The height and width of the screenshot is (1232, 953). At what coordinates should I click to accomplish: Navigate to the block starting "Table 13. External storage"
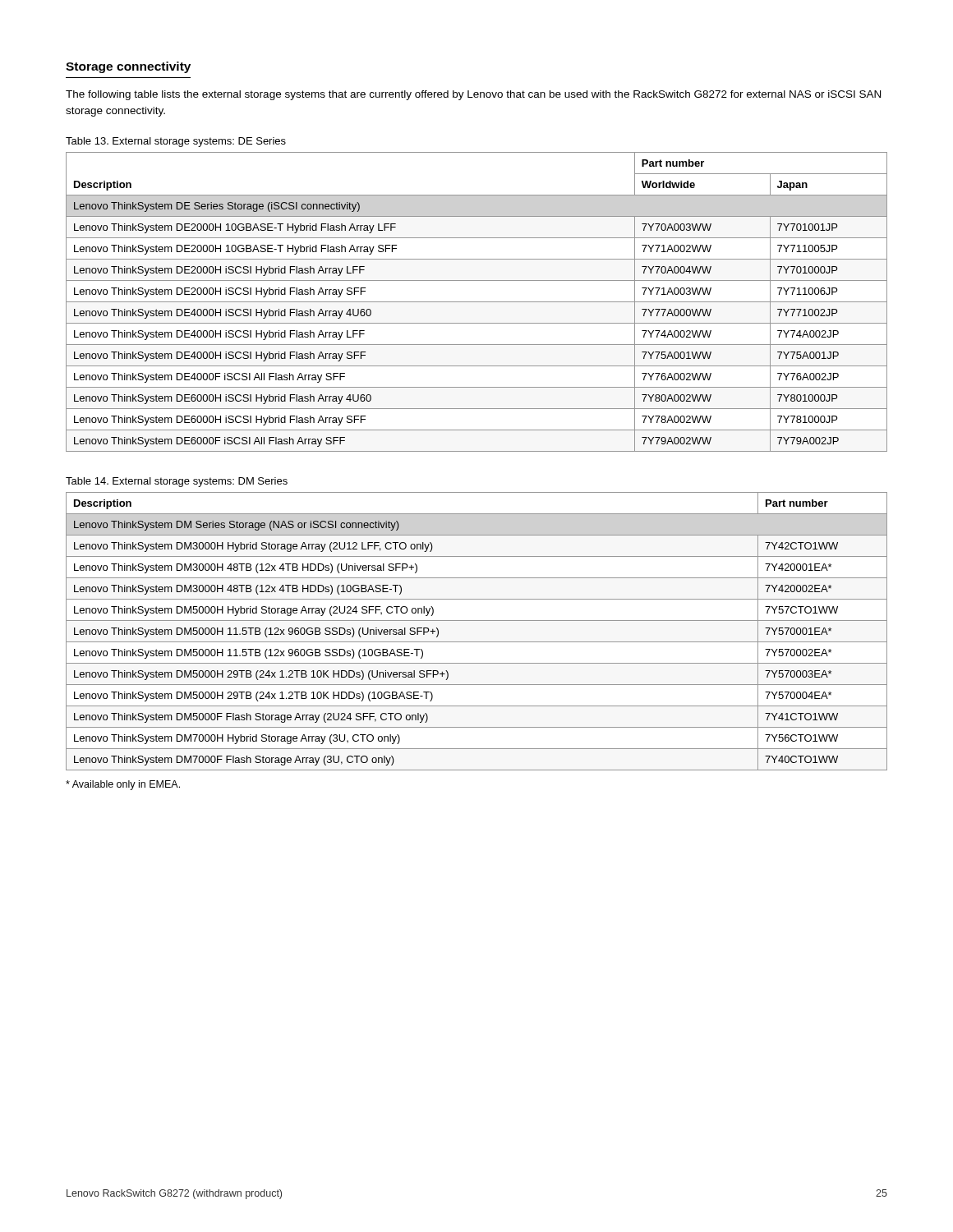pyautogui.click(x=176, y=140)
